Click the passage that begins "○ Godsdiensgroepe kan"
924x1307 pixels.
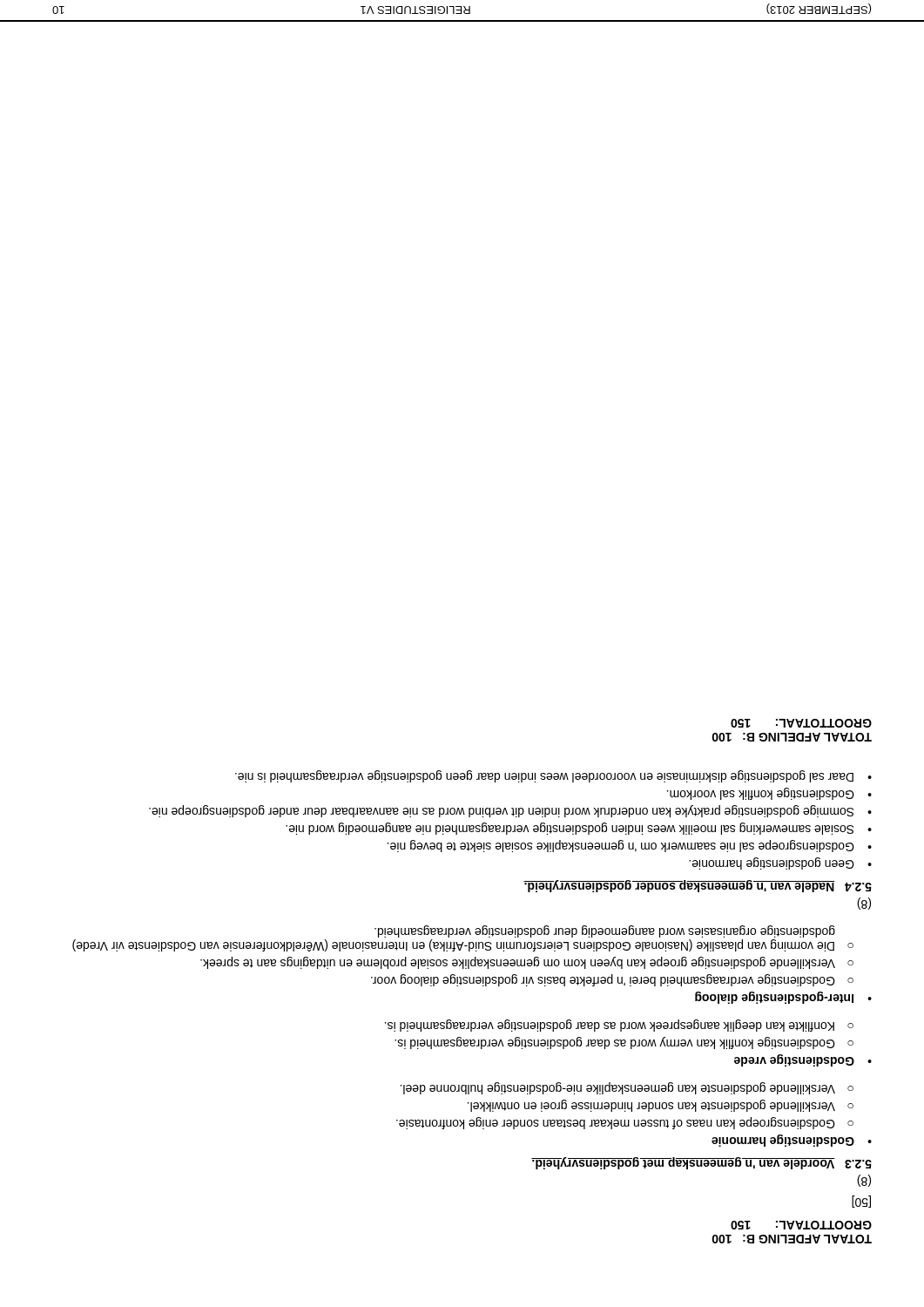point(625,1124)
